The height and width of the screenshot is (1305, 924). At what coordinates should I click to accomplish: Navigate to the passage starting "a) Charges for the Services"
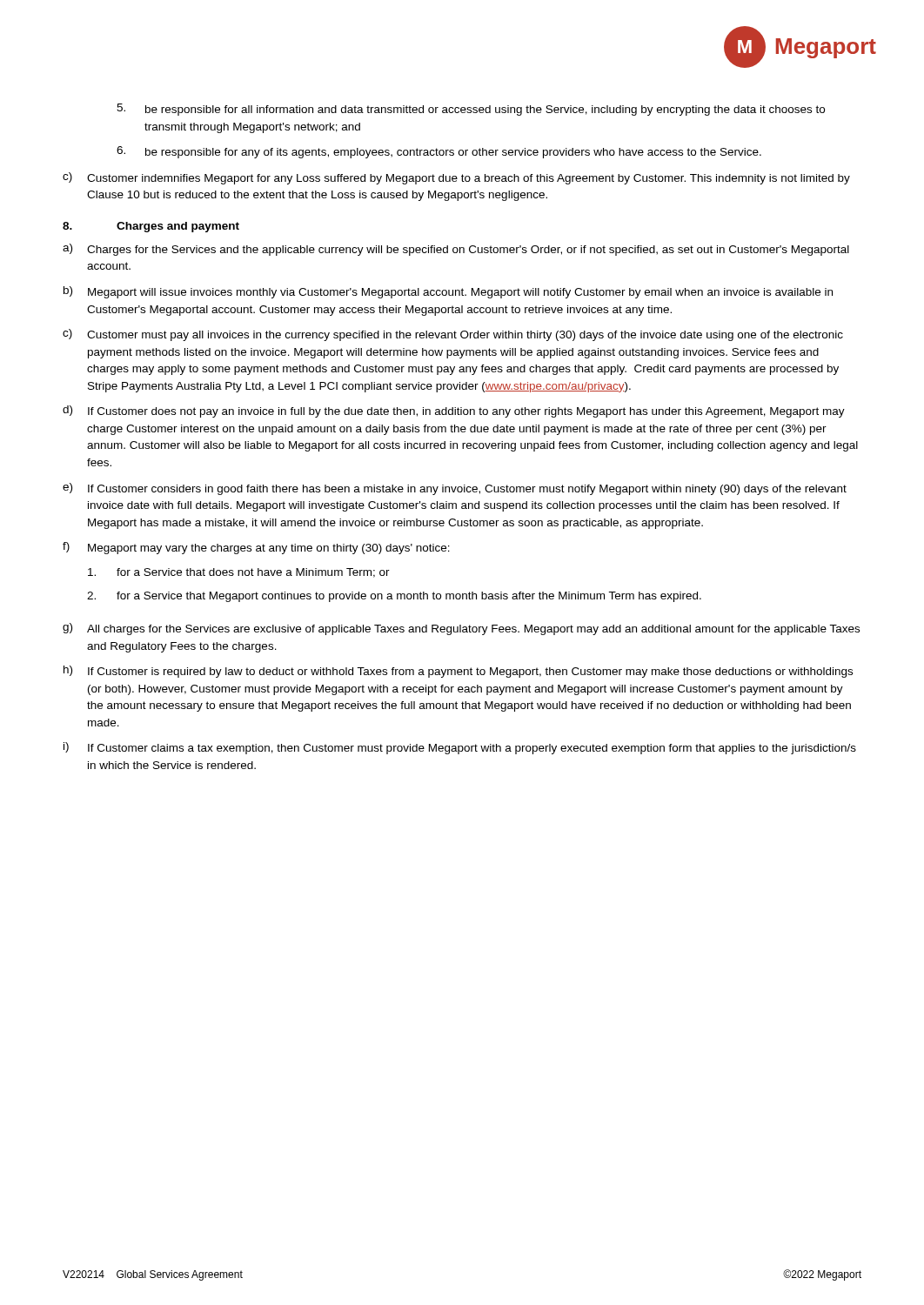click(462, 258)
